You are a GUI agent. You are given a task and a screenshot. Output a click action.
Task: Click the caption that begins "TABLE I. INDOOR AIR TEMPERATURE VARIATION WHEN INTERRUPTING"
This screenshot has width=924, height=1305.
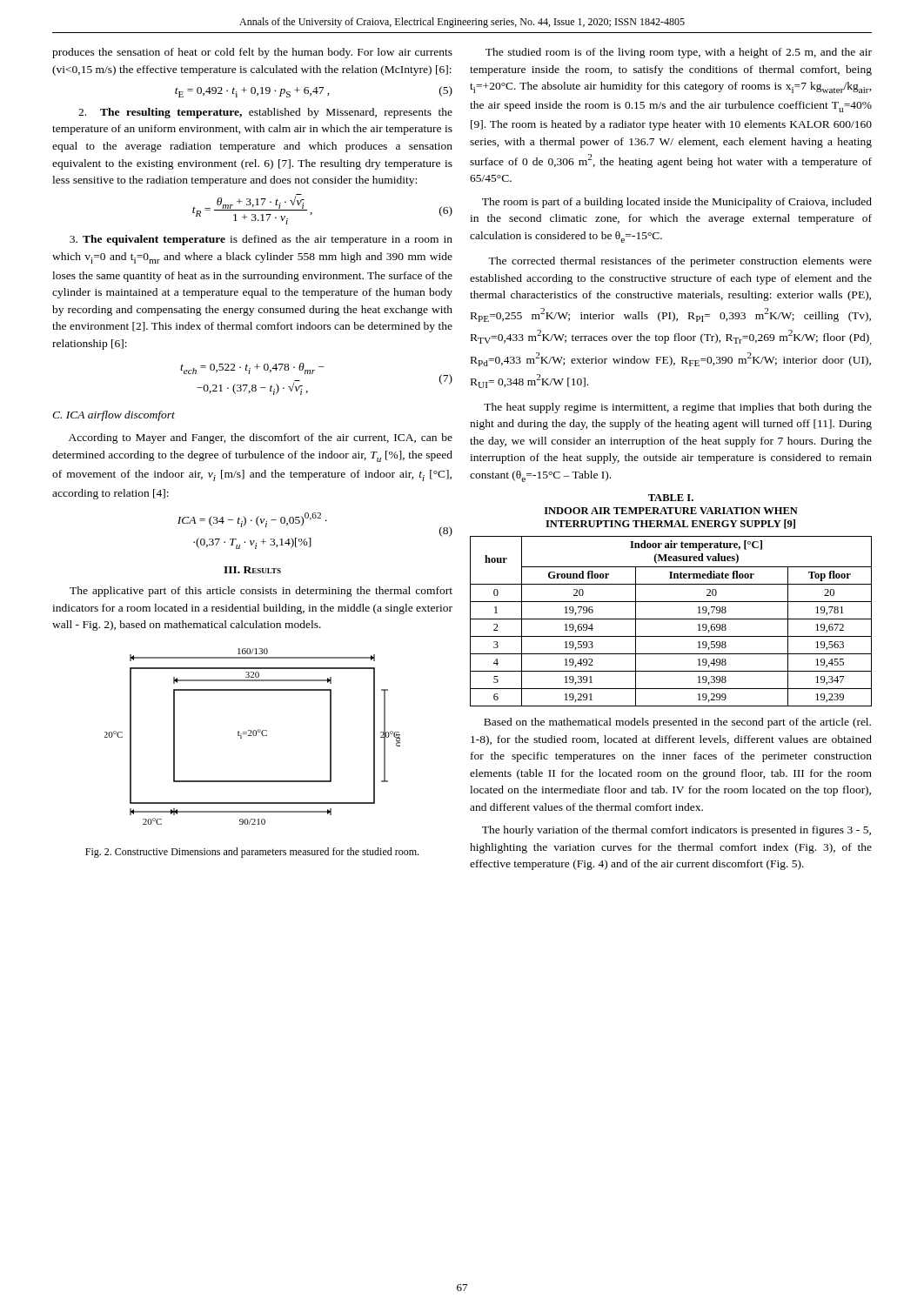(x=671, y=511)
